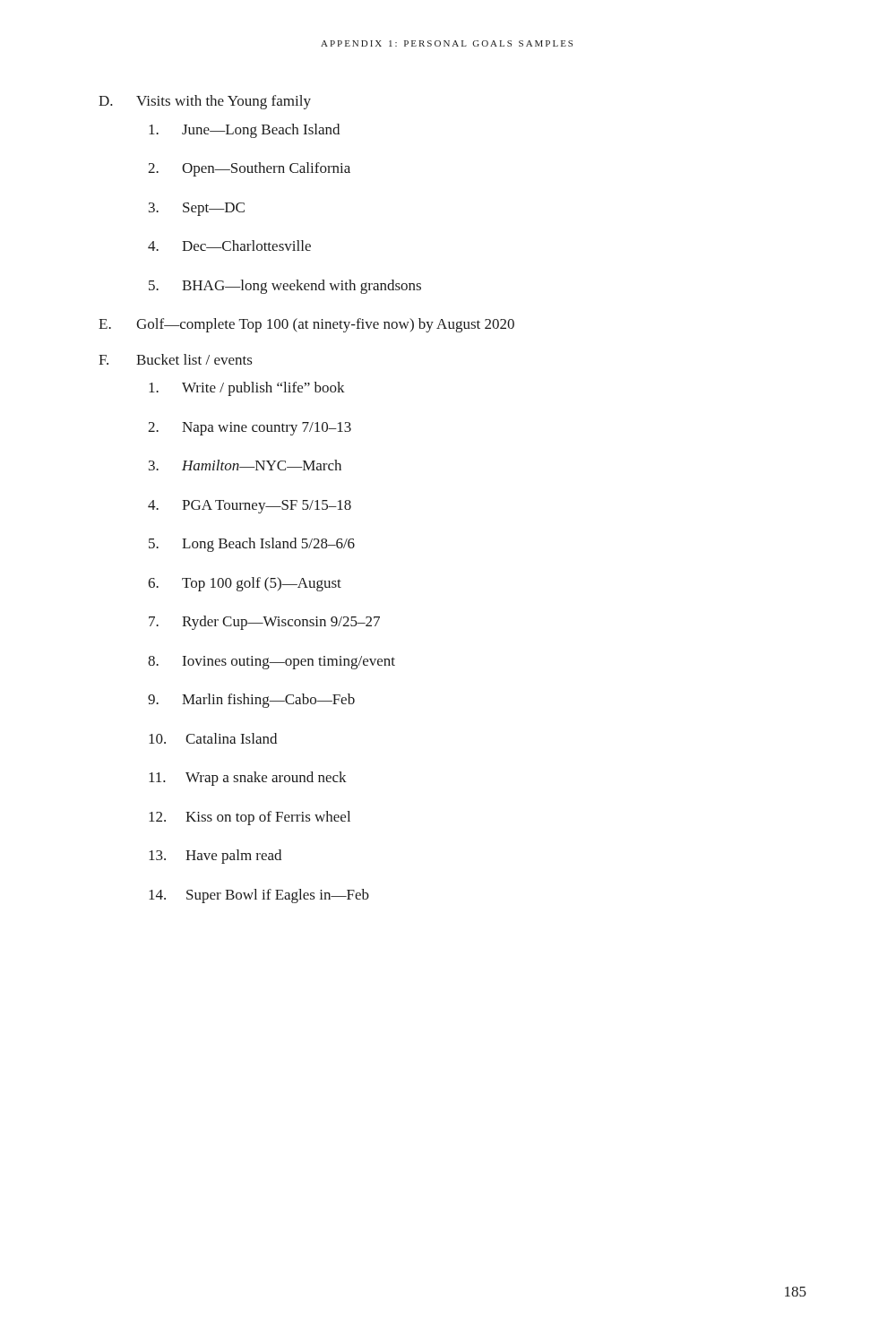Find the list item that reads "Write / publish “life” book"
Viewport: 896px width, 1344px height.
246,388
